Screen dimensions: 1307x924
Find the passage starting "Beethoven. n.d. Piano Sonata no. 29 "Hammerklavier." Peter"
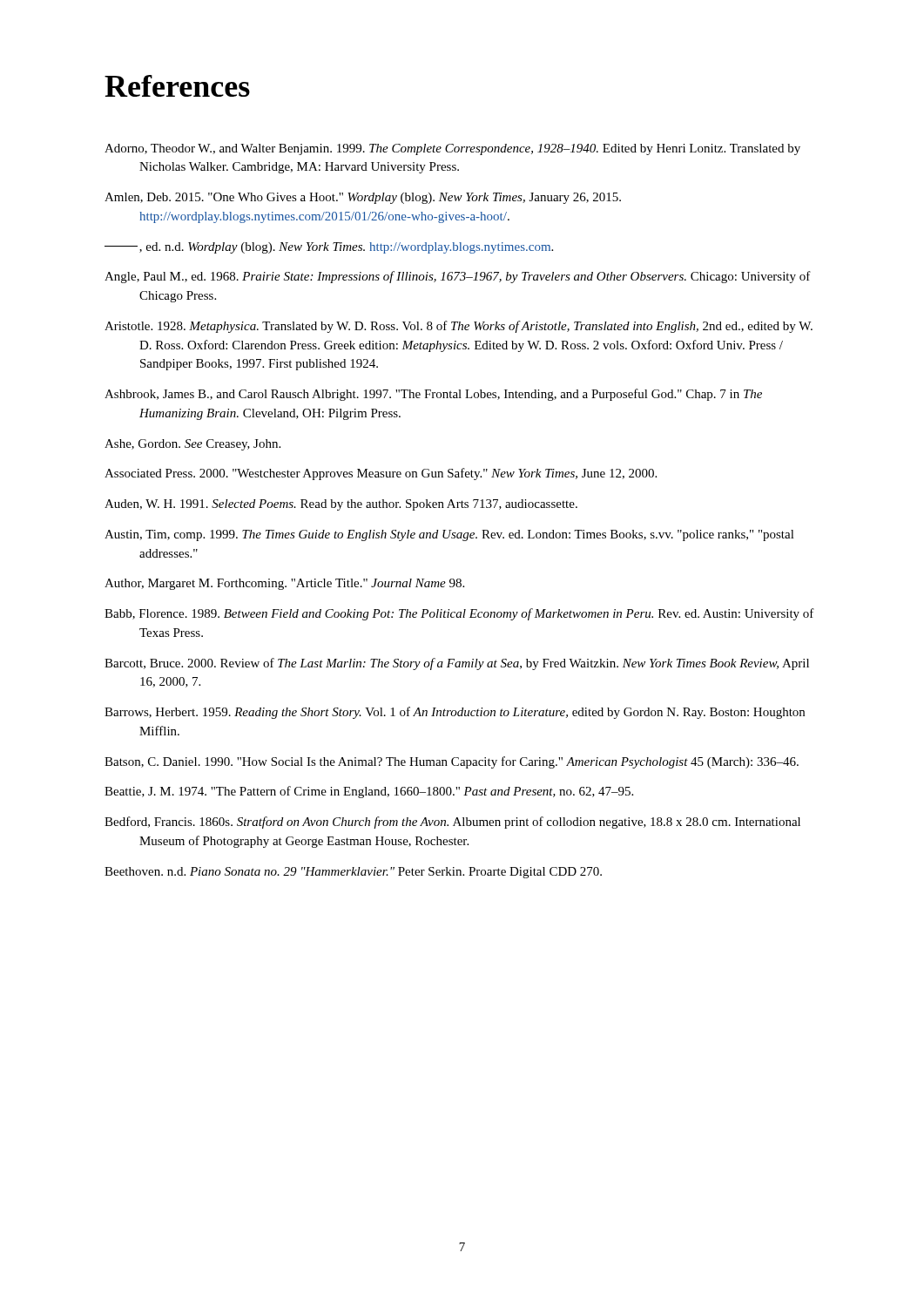click(354, 871)
